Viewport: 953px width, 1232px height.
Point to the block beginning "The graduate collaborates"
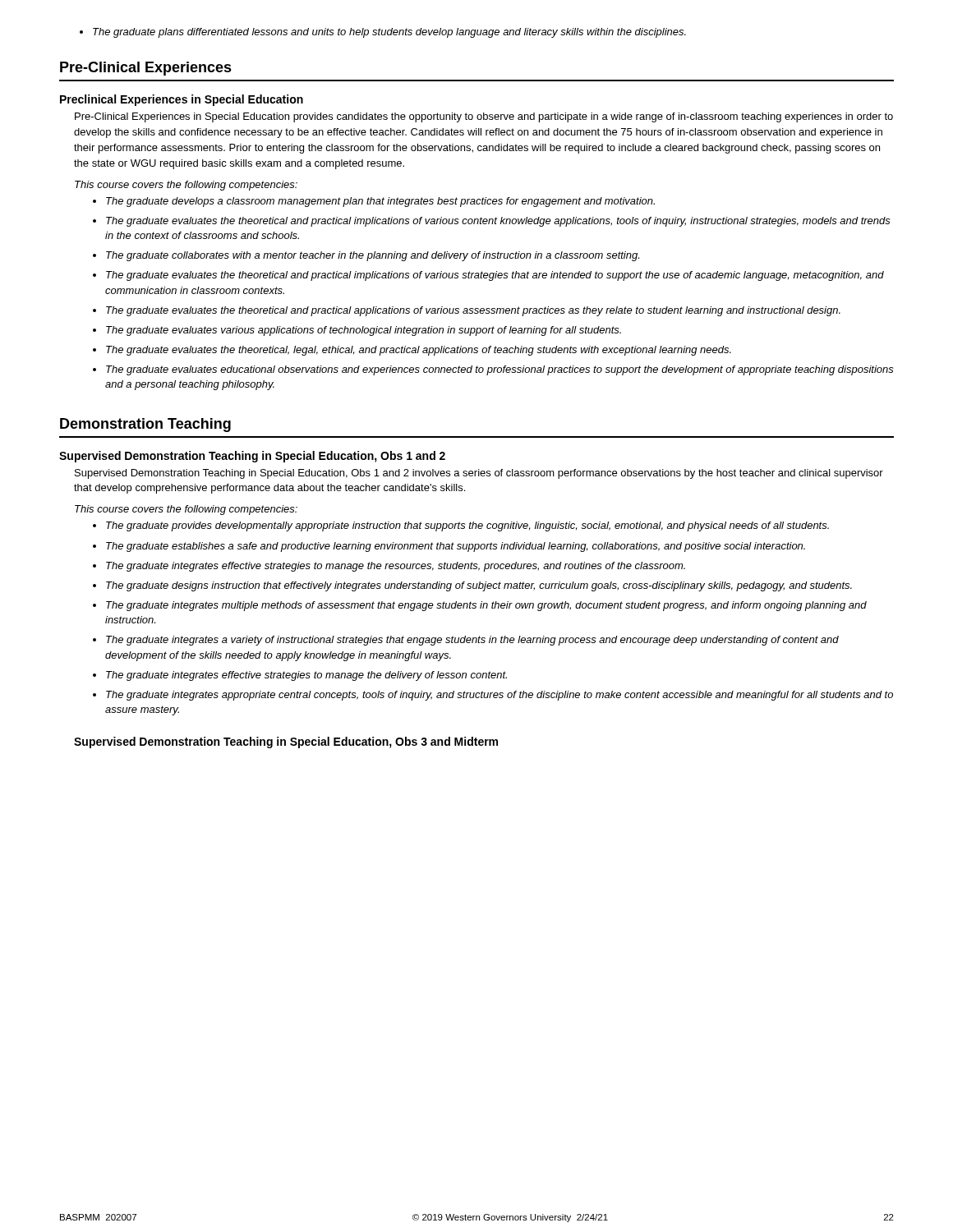click(x=491, y=256)
